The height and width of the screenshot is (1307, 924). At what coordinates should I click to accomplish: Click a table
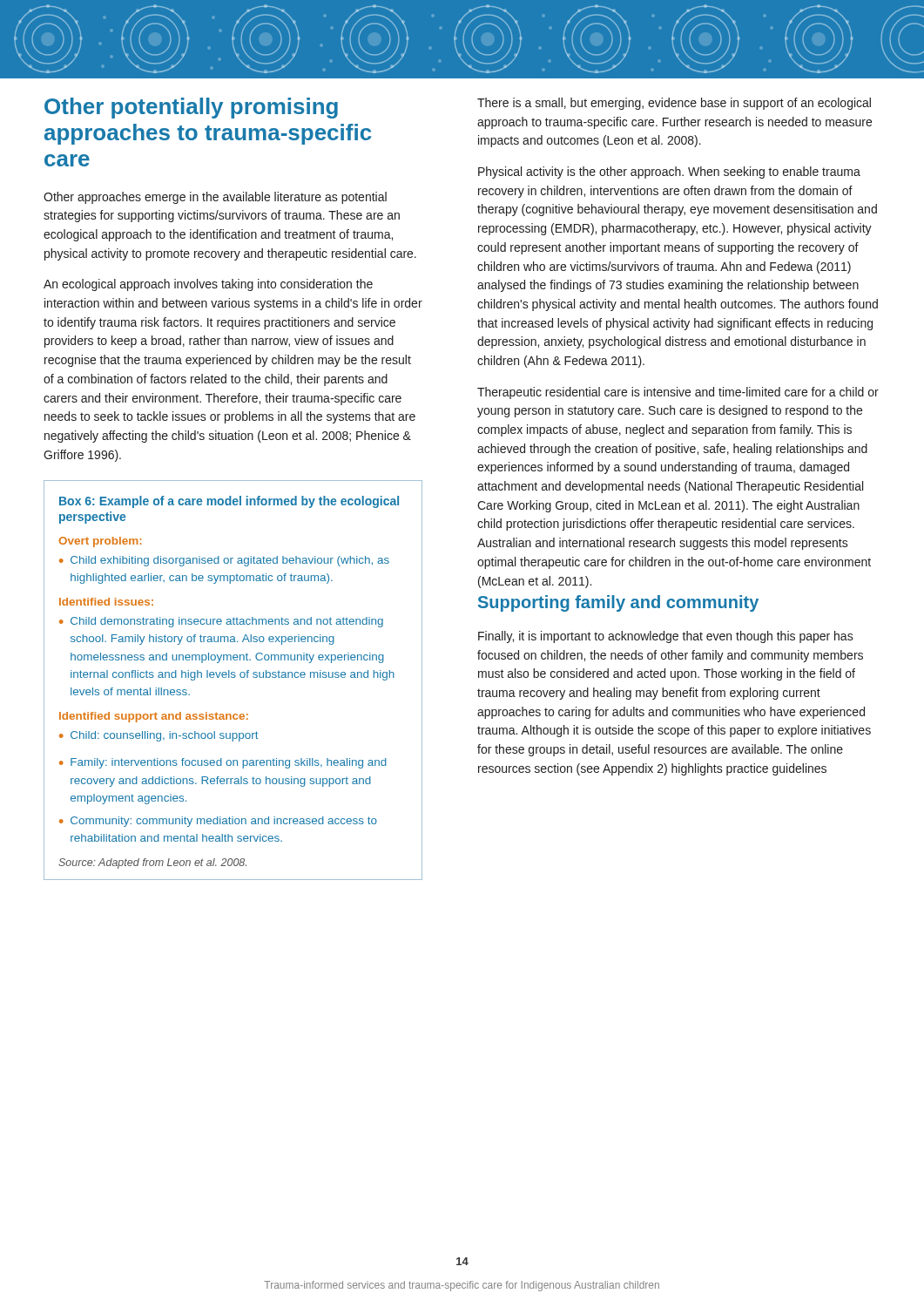[x=233, y=680]
